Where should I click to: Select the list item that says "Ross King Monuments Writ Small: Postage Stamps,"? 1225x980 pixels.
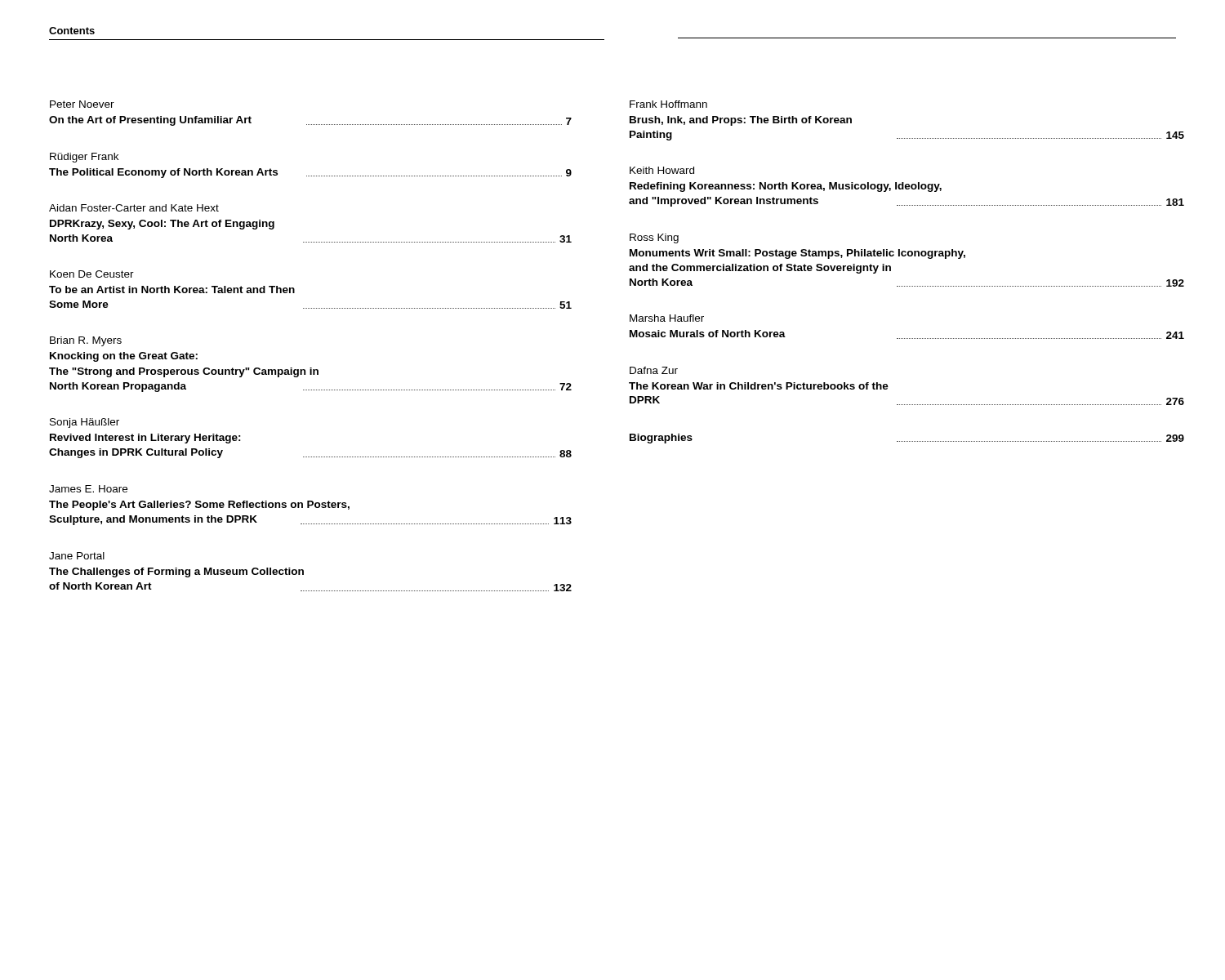click(907, 260)
